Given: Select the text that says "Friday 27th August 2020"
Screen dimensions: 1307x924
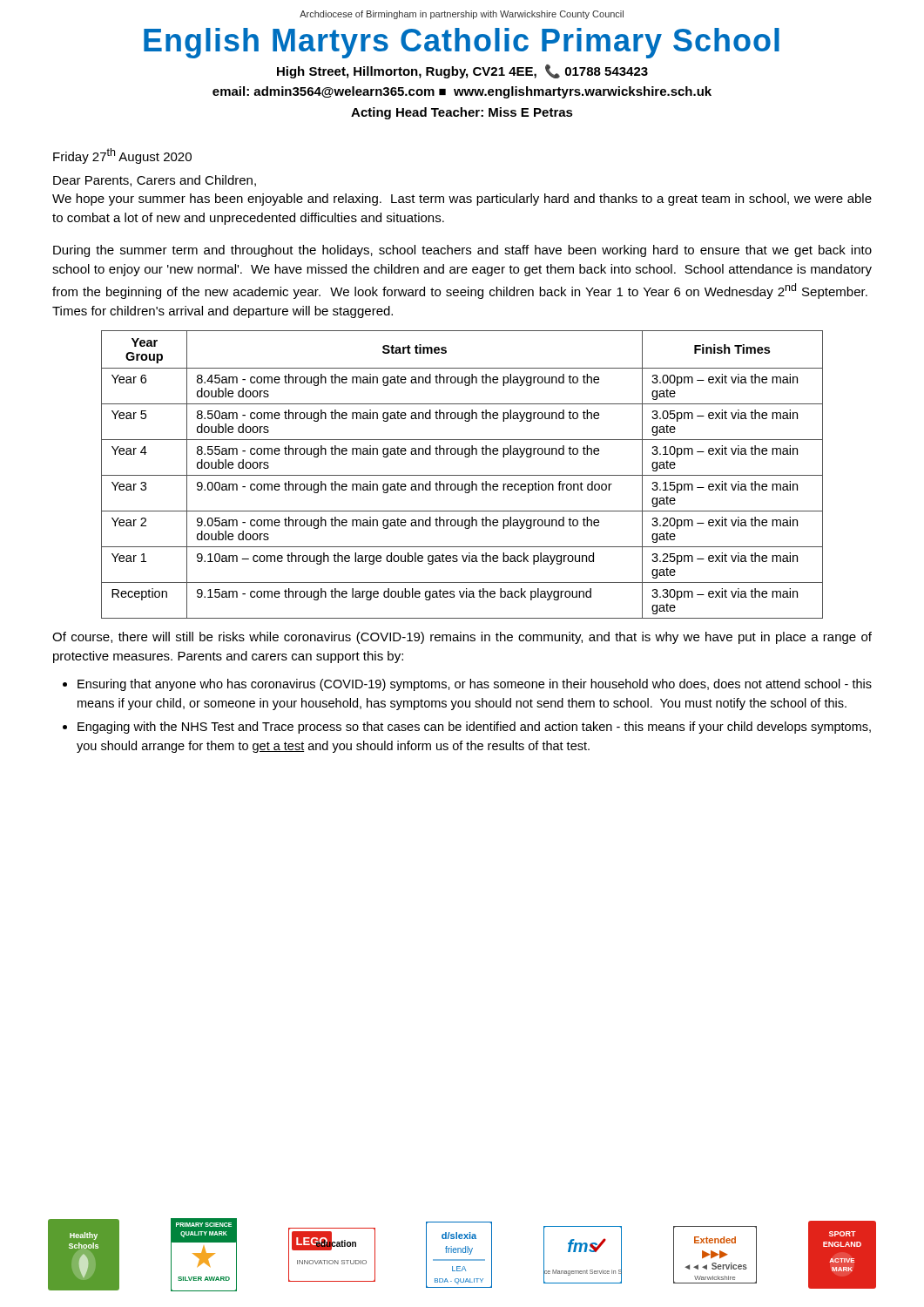Looking at the screenshot, I should (x=122, y=155).
